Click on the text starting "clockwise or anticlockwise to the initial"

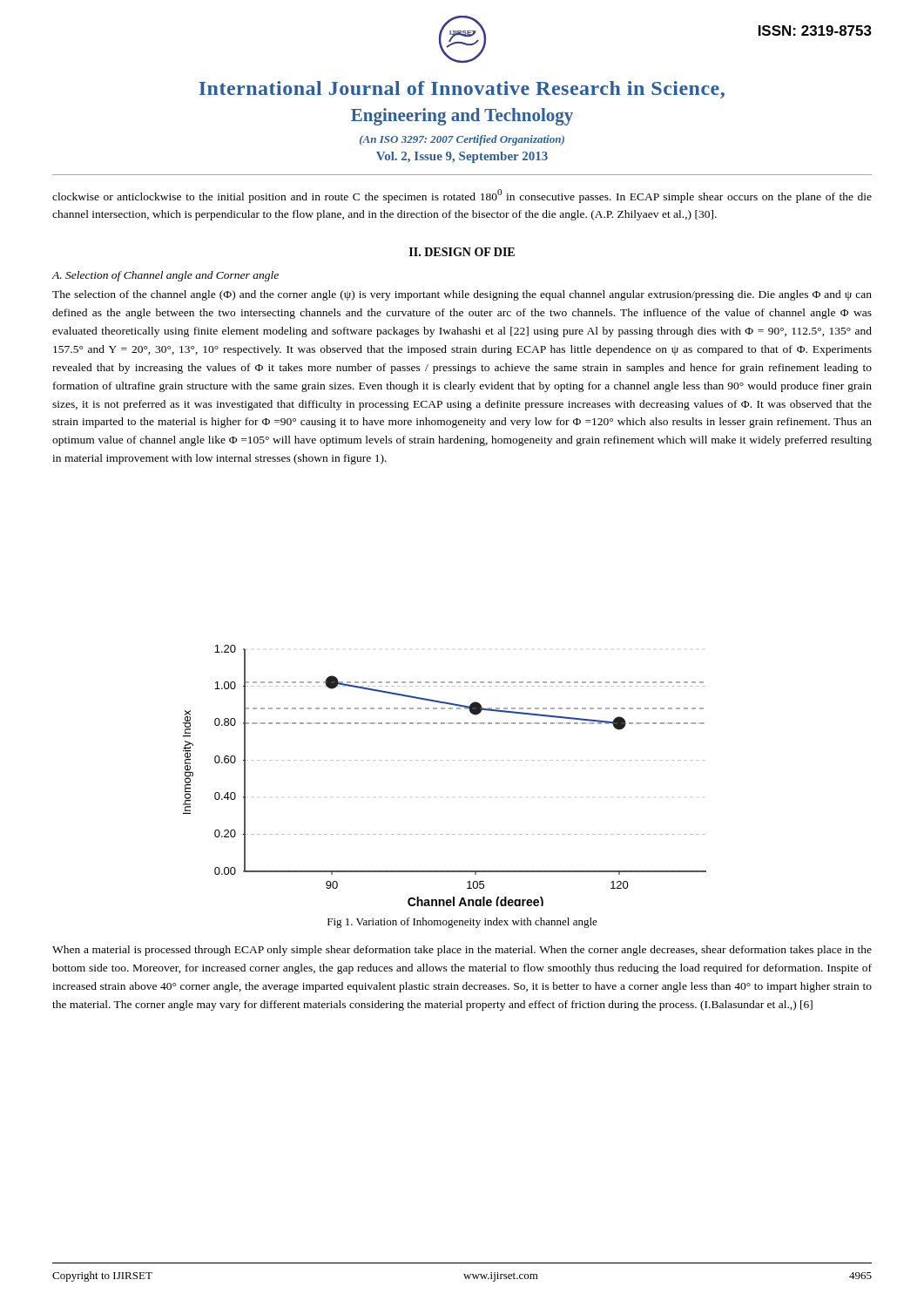[462, 204]
